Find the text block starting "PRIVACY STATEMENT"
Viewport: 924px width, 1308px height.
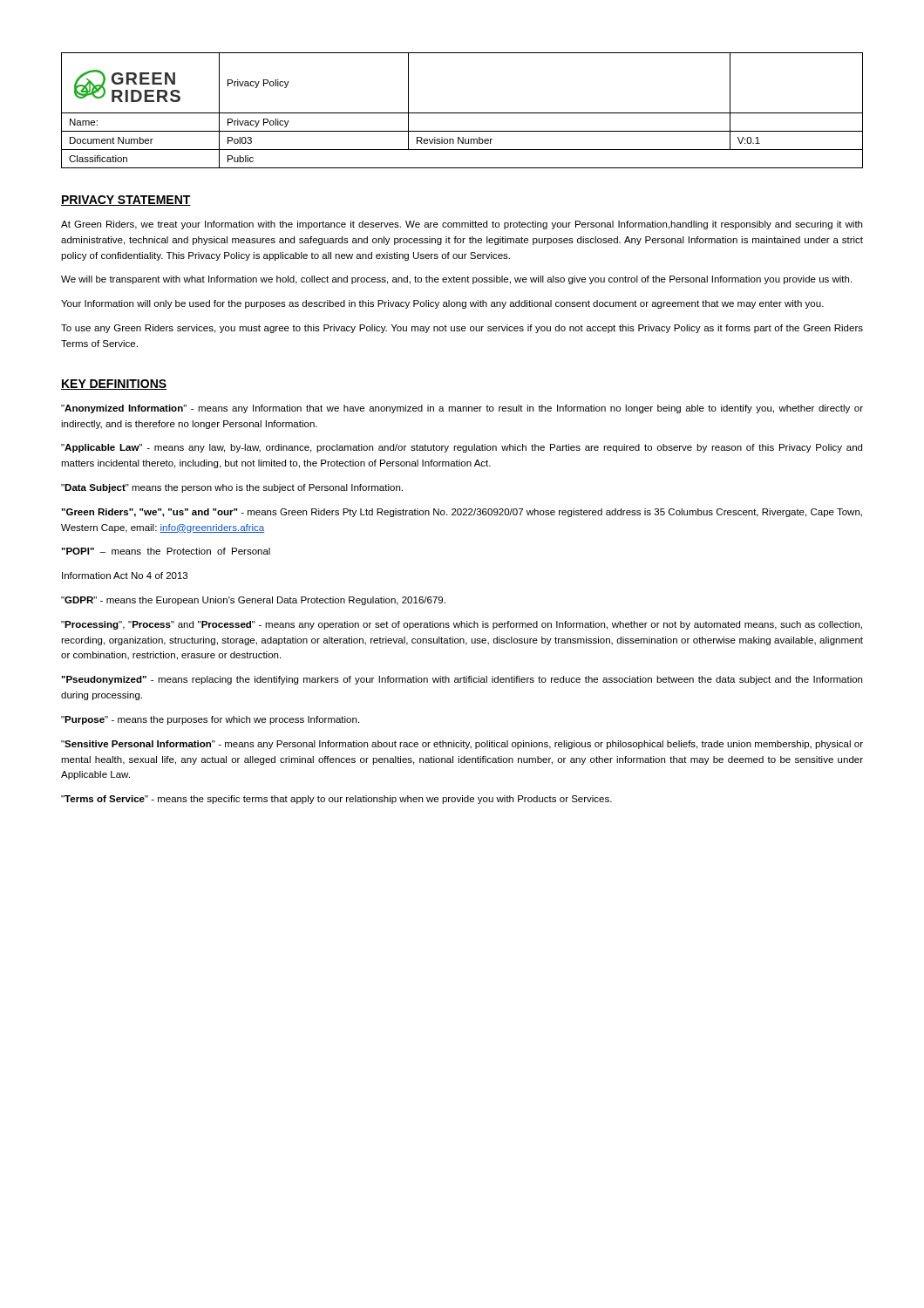coord(126,200)
